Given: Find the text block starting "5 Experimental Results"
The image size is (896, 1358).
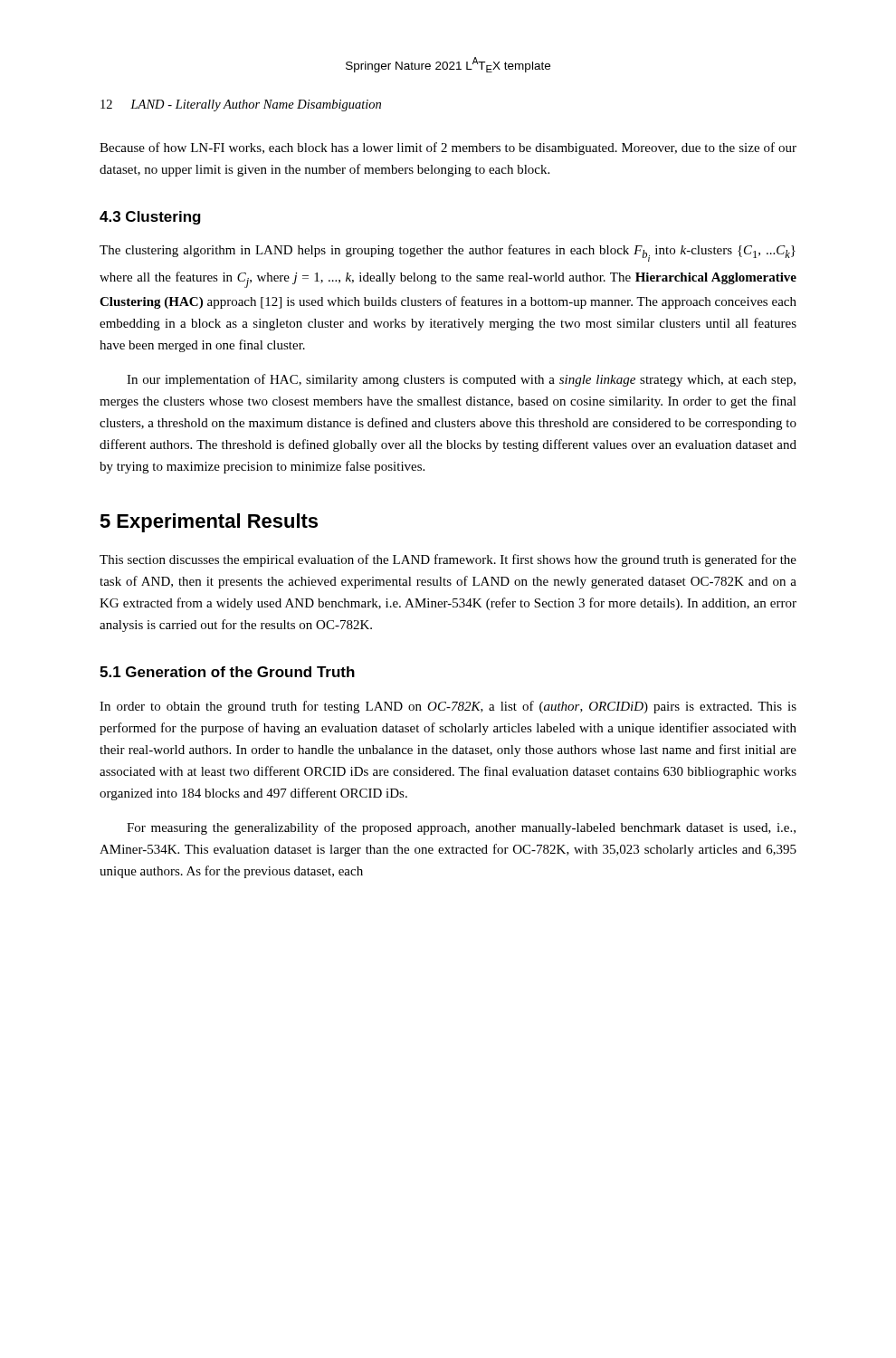Looking at the screenshot, I should [x=209, y=521].
